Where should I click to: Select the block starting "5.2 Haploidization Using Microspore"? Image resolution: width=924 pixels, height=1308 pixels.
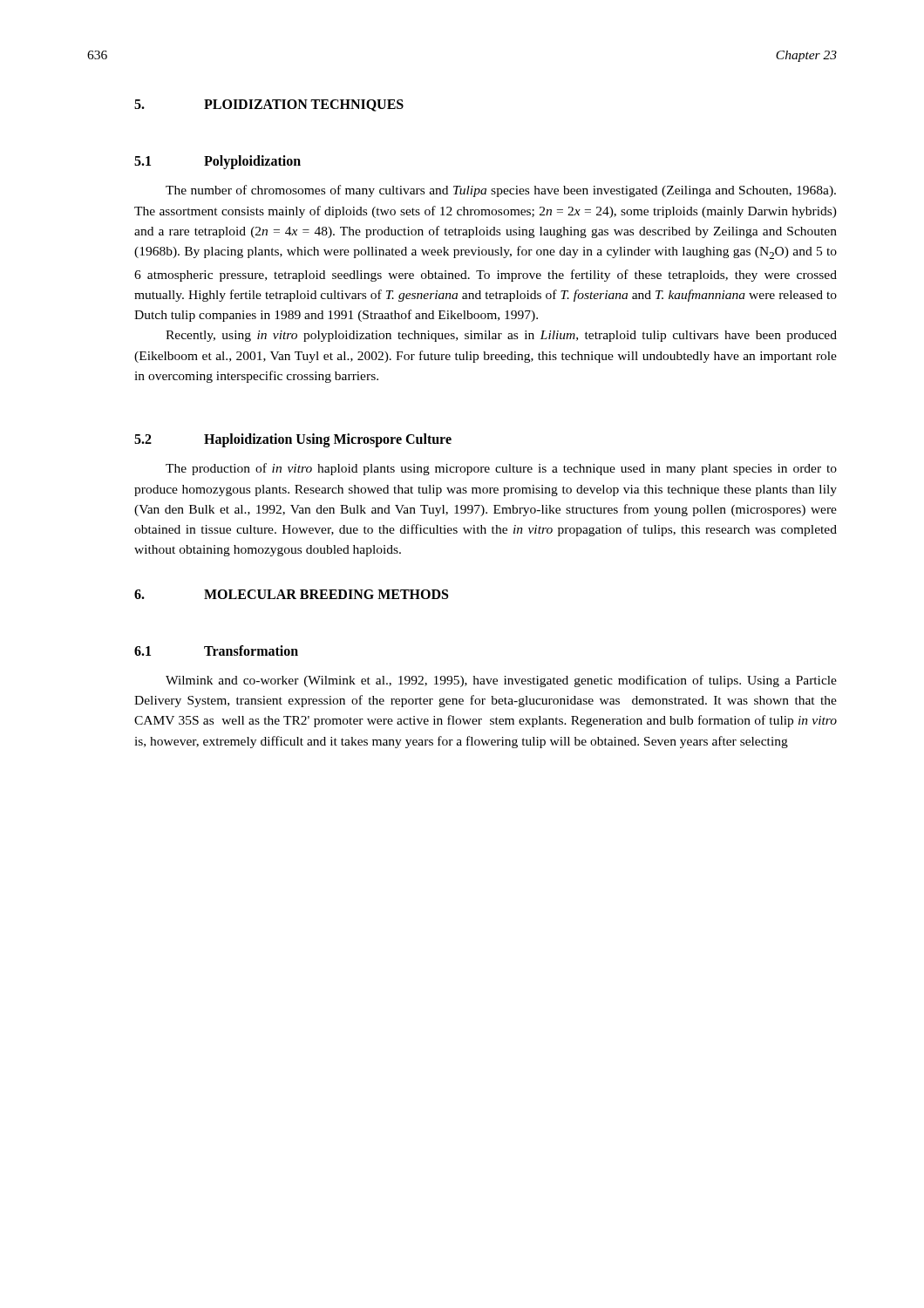click(293, 439)
